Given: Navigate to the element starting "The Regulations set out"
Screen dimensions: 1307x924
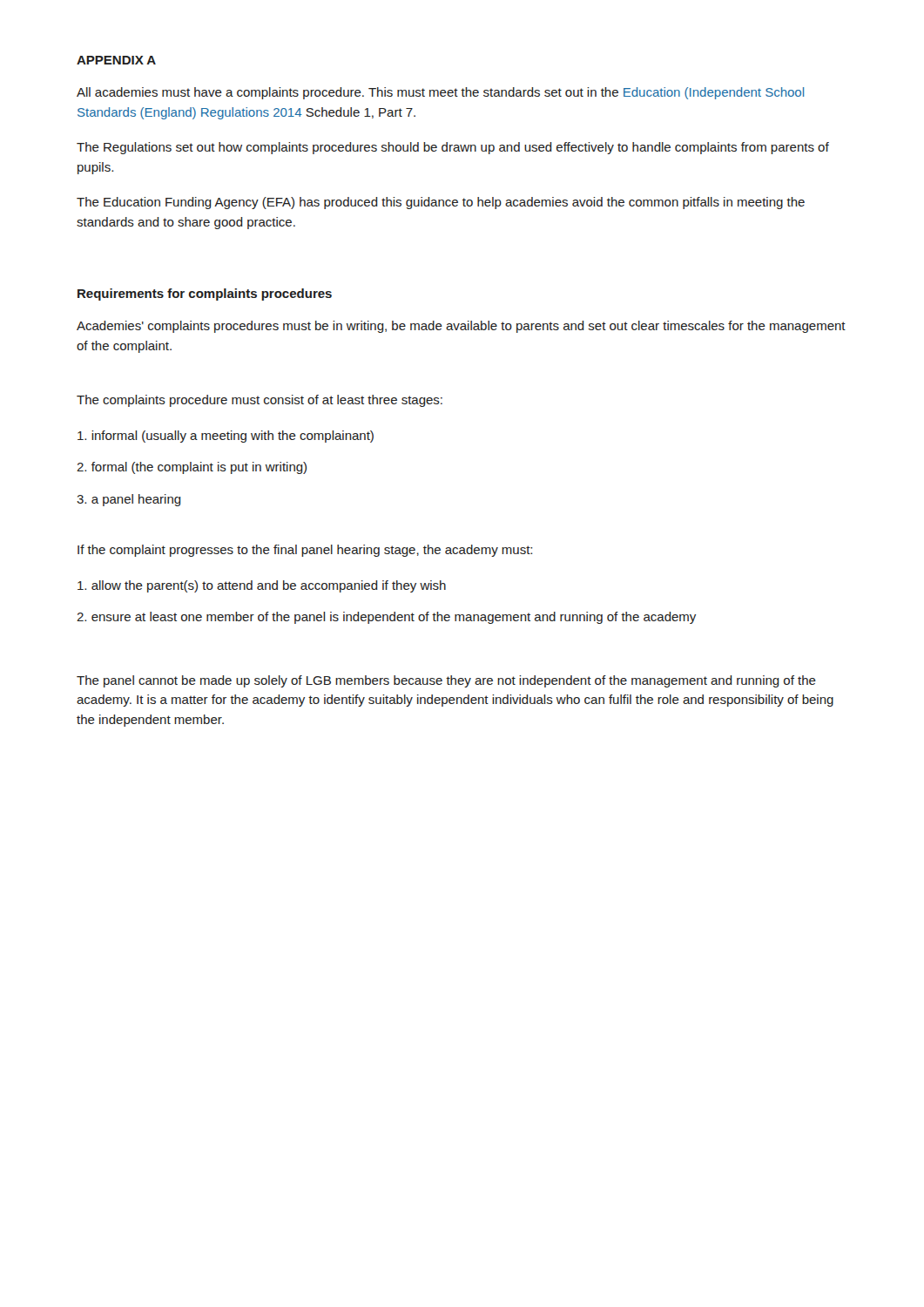Looking at the screenshot, I should point(453,157).
